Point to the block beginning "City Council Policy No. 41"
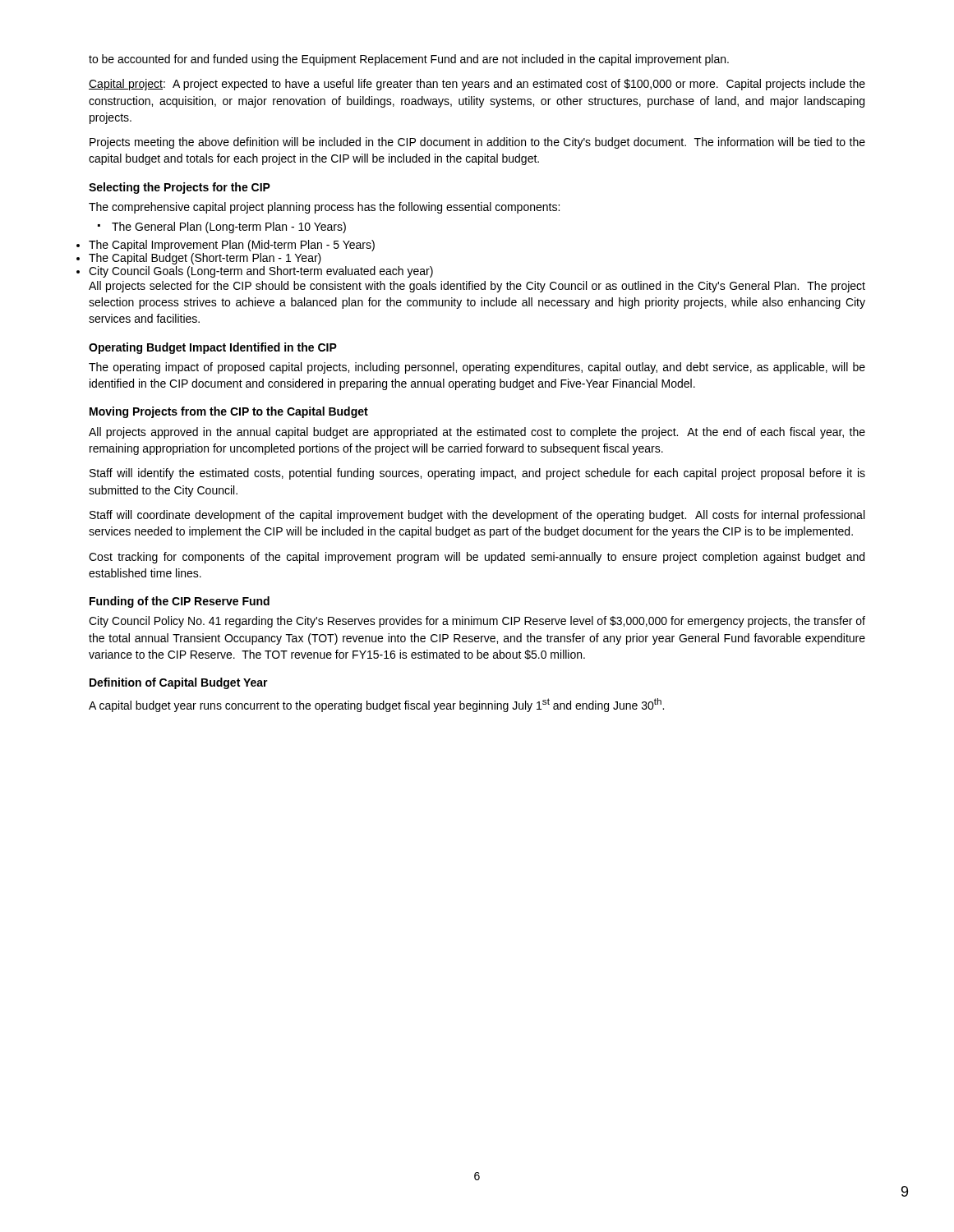954x1232 pixels. 477,638
